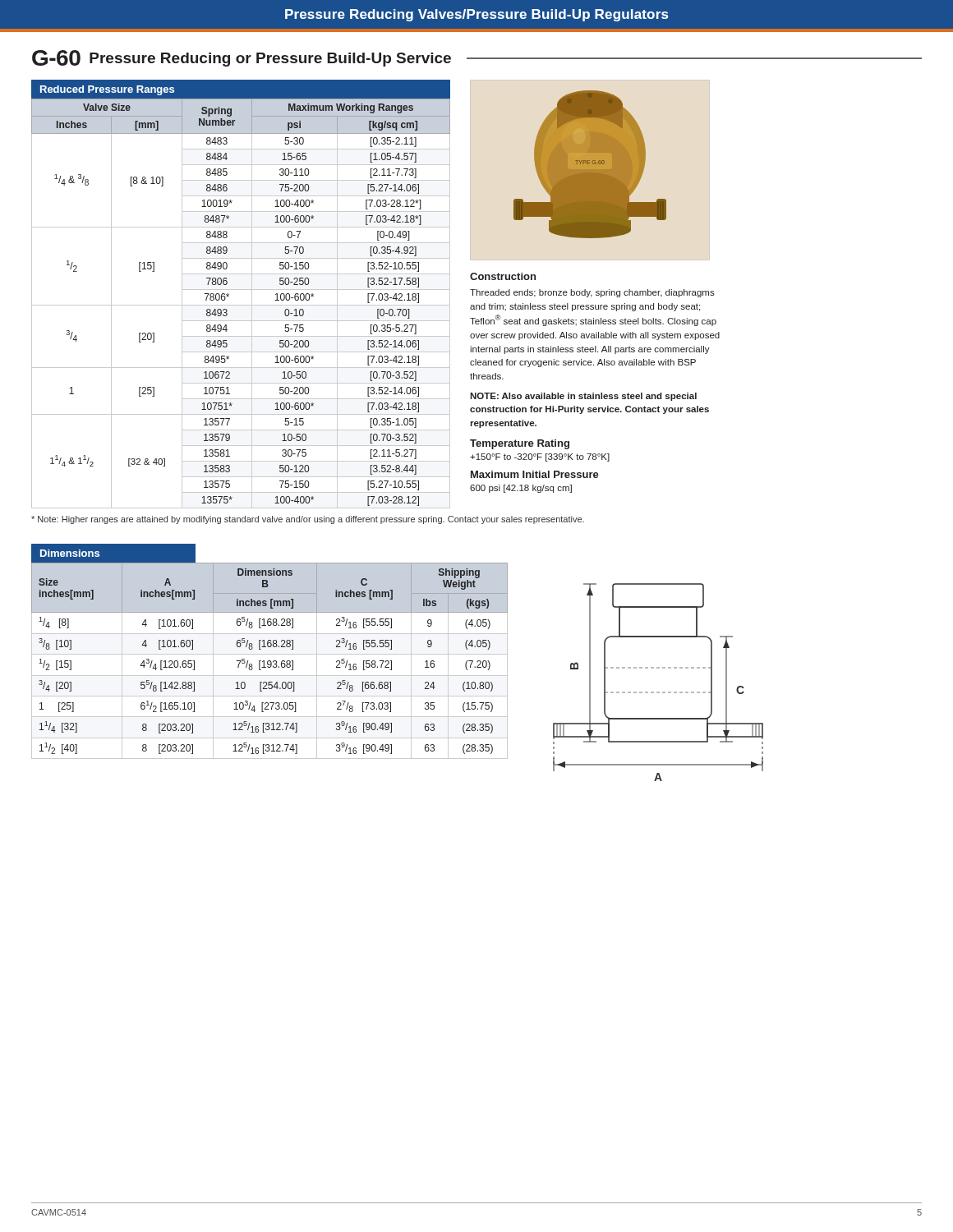Point to the text block starting "G-60 Pressure Reducing or Pressure"
This screenshot has width=953, height=1232.
(476, 58)
